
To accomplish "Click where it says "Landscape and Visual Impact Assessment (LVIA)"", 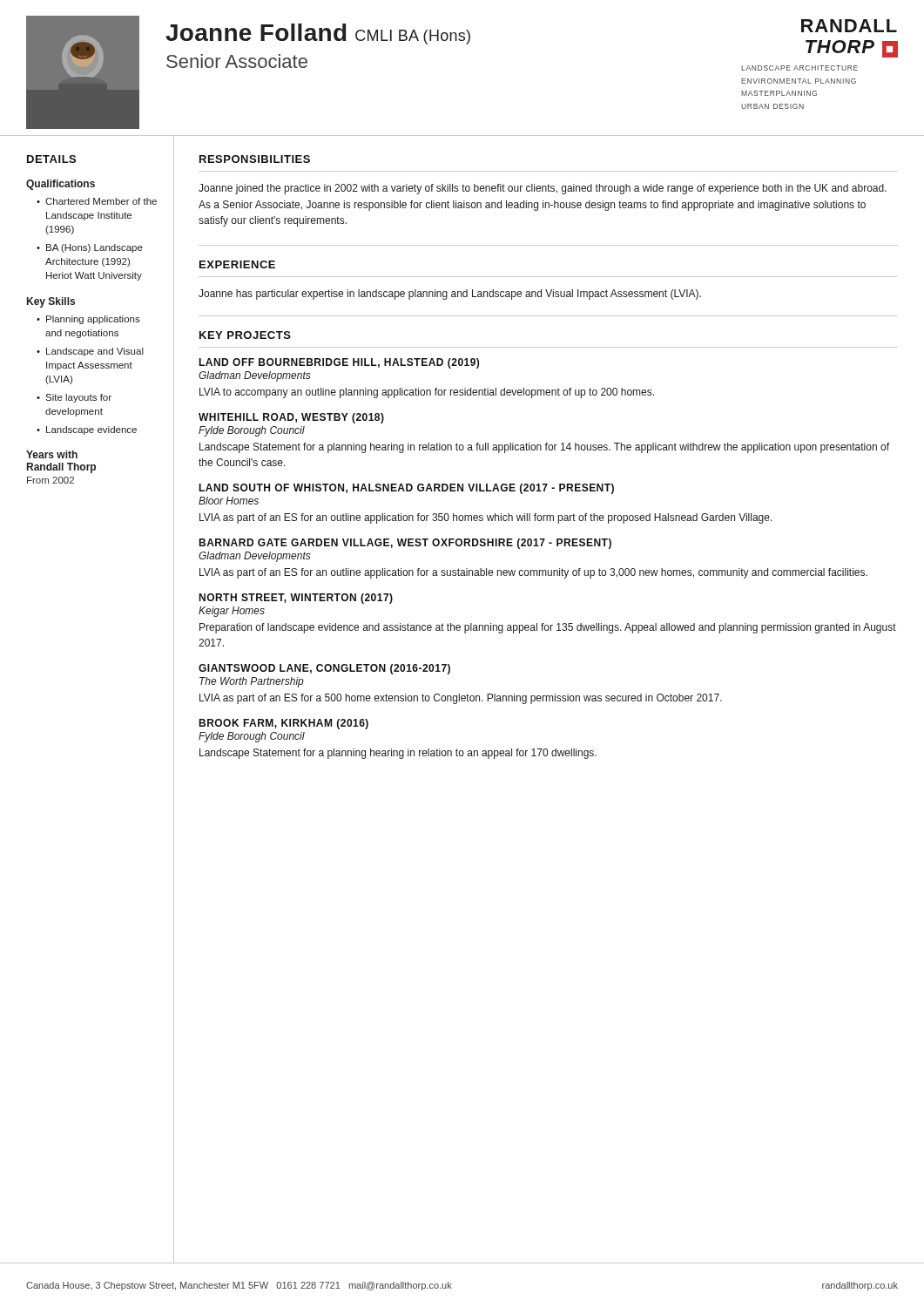I will pos(94,365).
